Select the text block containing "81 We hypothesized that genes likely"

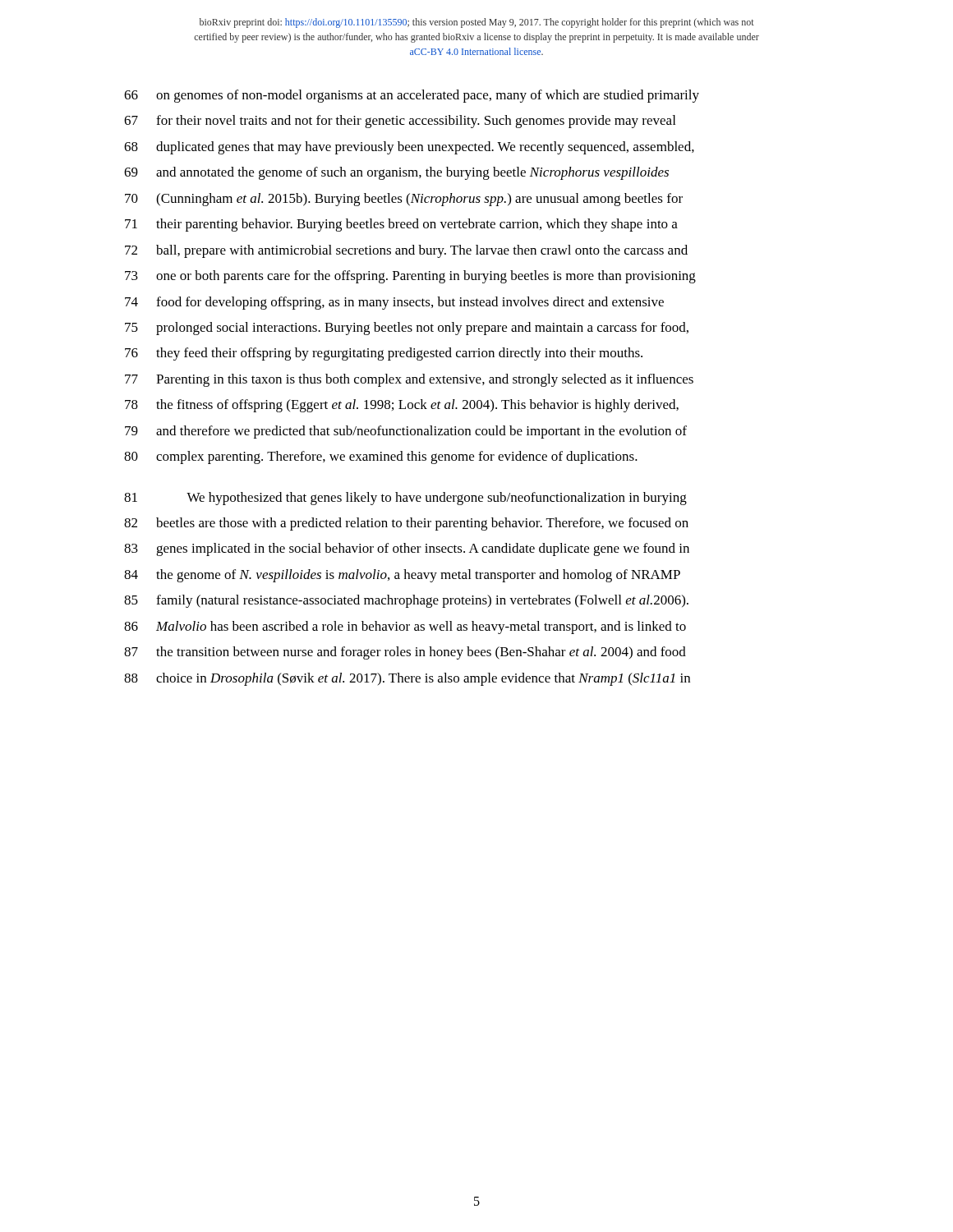pos(476,587)
